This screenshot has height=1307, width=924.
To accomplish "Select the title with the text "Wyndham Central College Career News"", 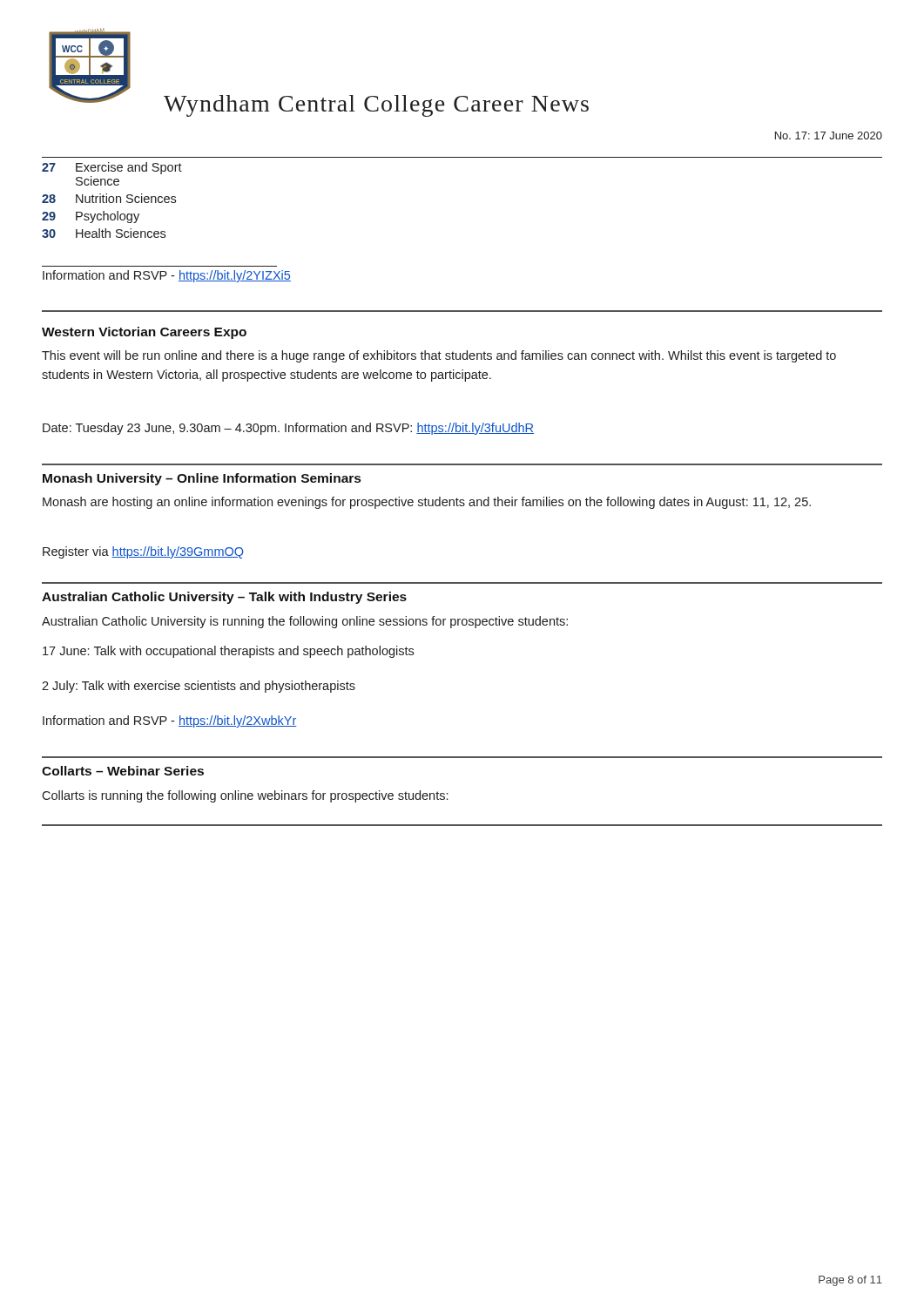I will click(x=377, y=103).
